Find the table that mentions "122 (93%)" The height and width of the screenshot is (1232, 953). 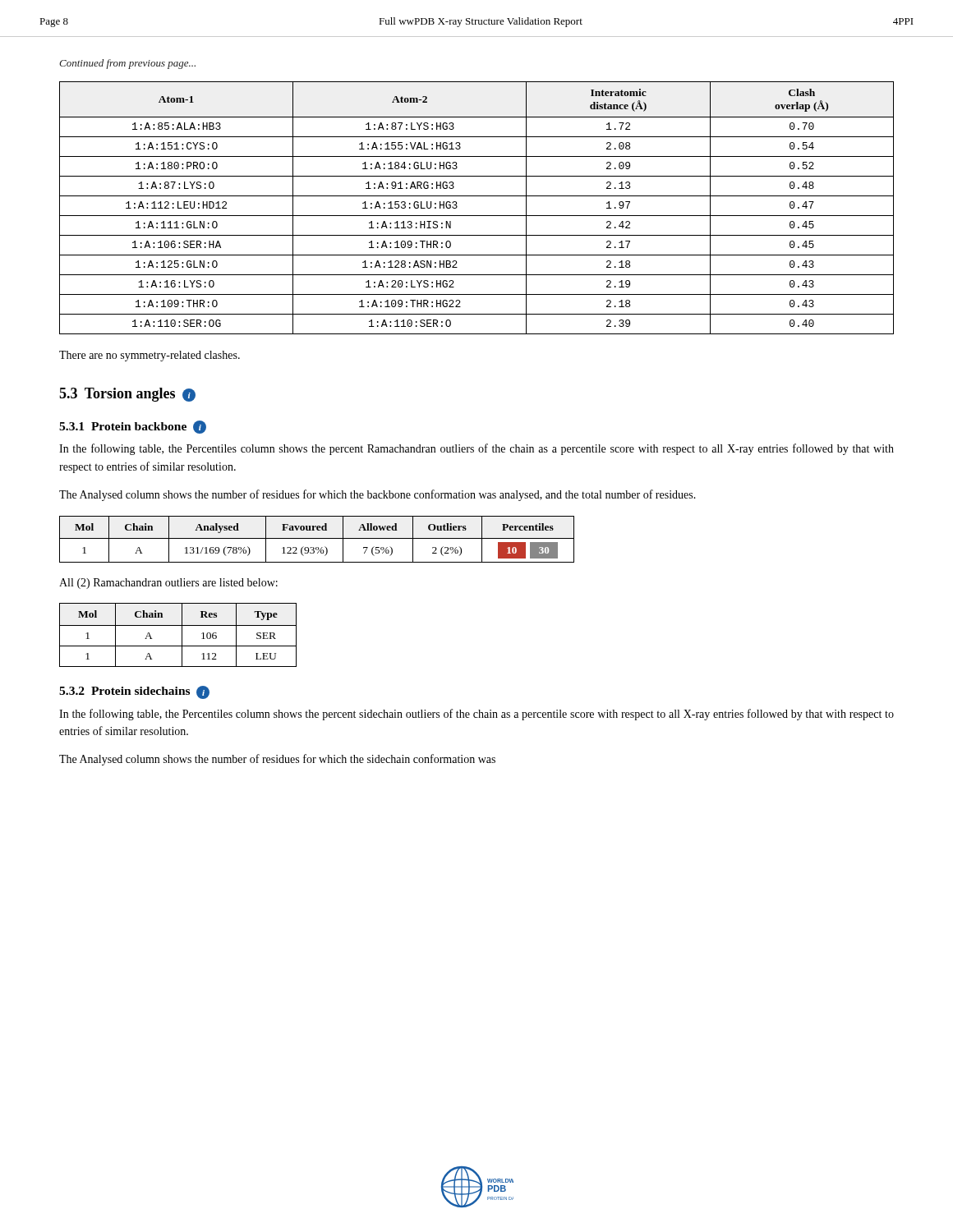click(476, 539)
